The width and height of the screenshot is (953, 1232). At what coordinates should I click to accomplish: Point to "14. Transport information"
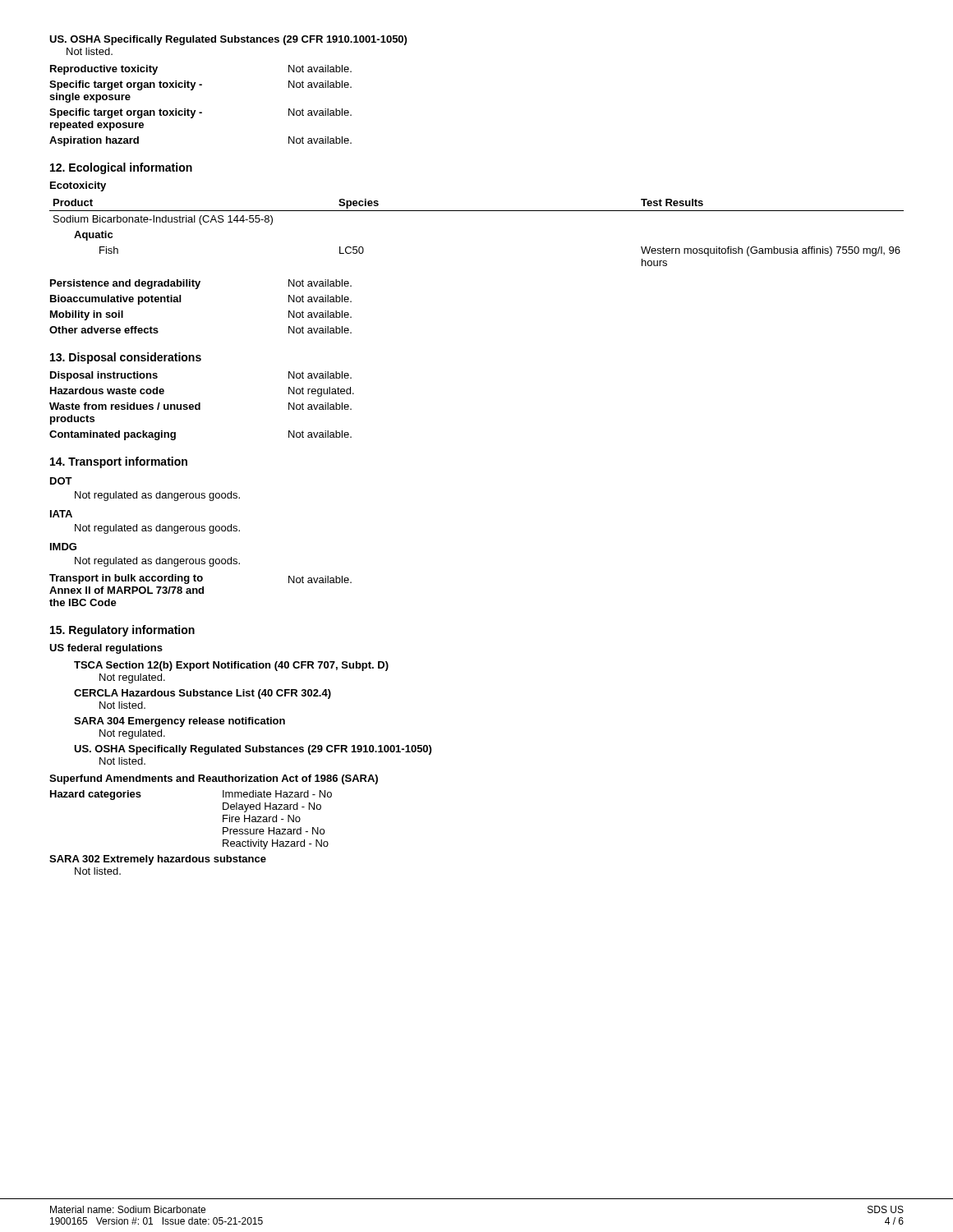tap(119, 462)
